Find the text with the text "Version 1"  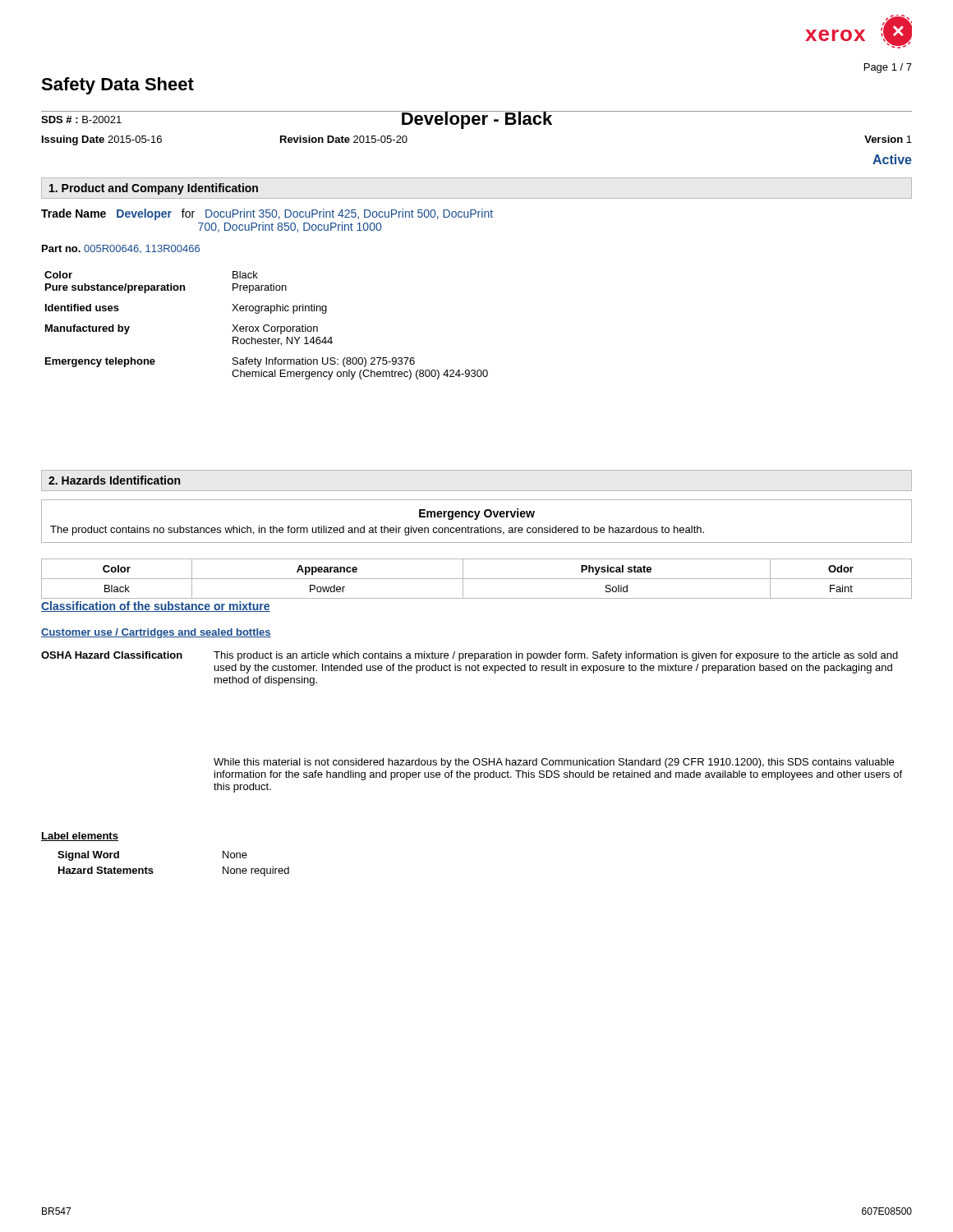pyautogui.click(x=888, y=139)
